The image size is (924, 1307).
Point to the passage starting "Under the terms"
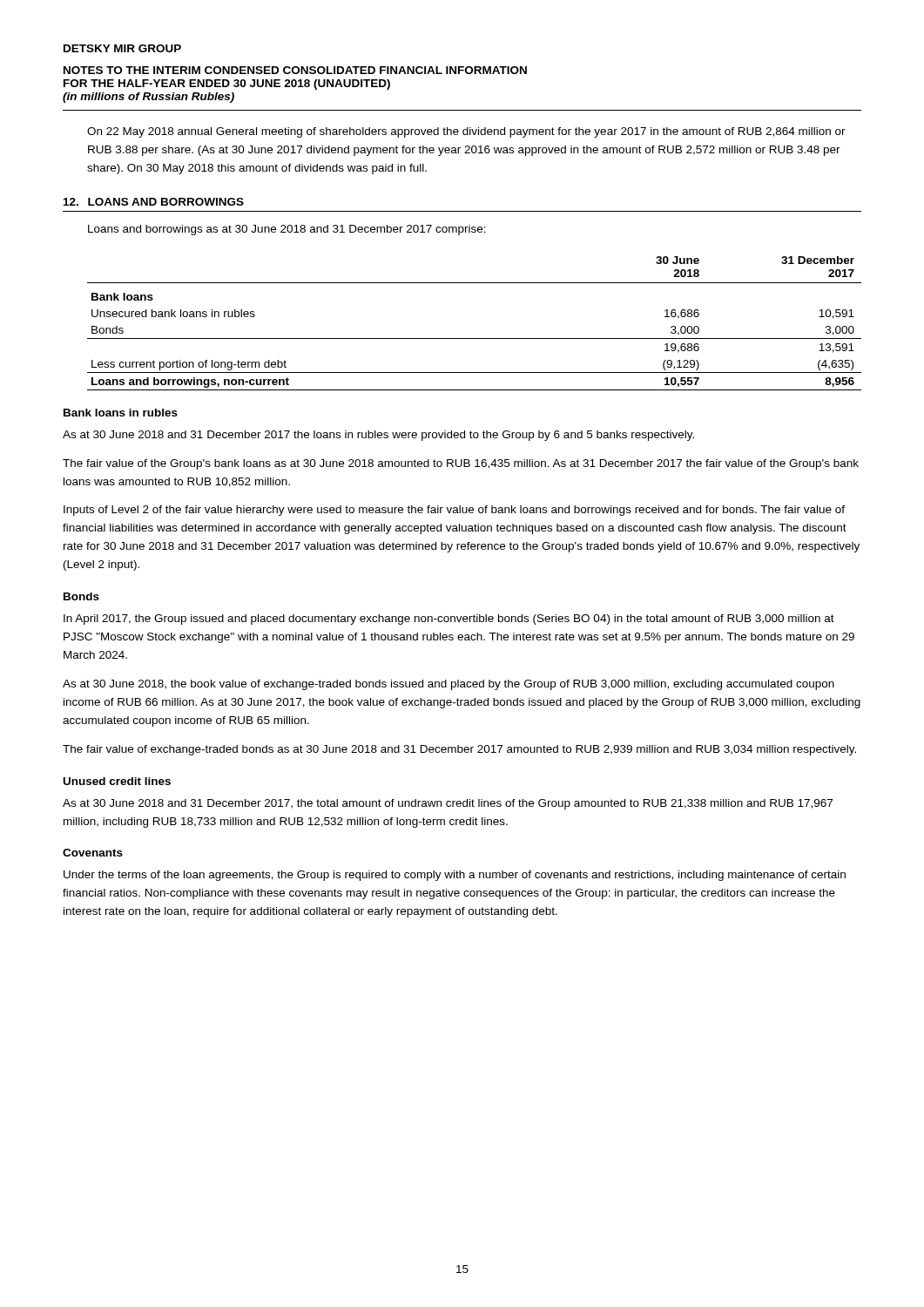[455, 893]
